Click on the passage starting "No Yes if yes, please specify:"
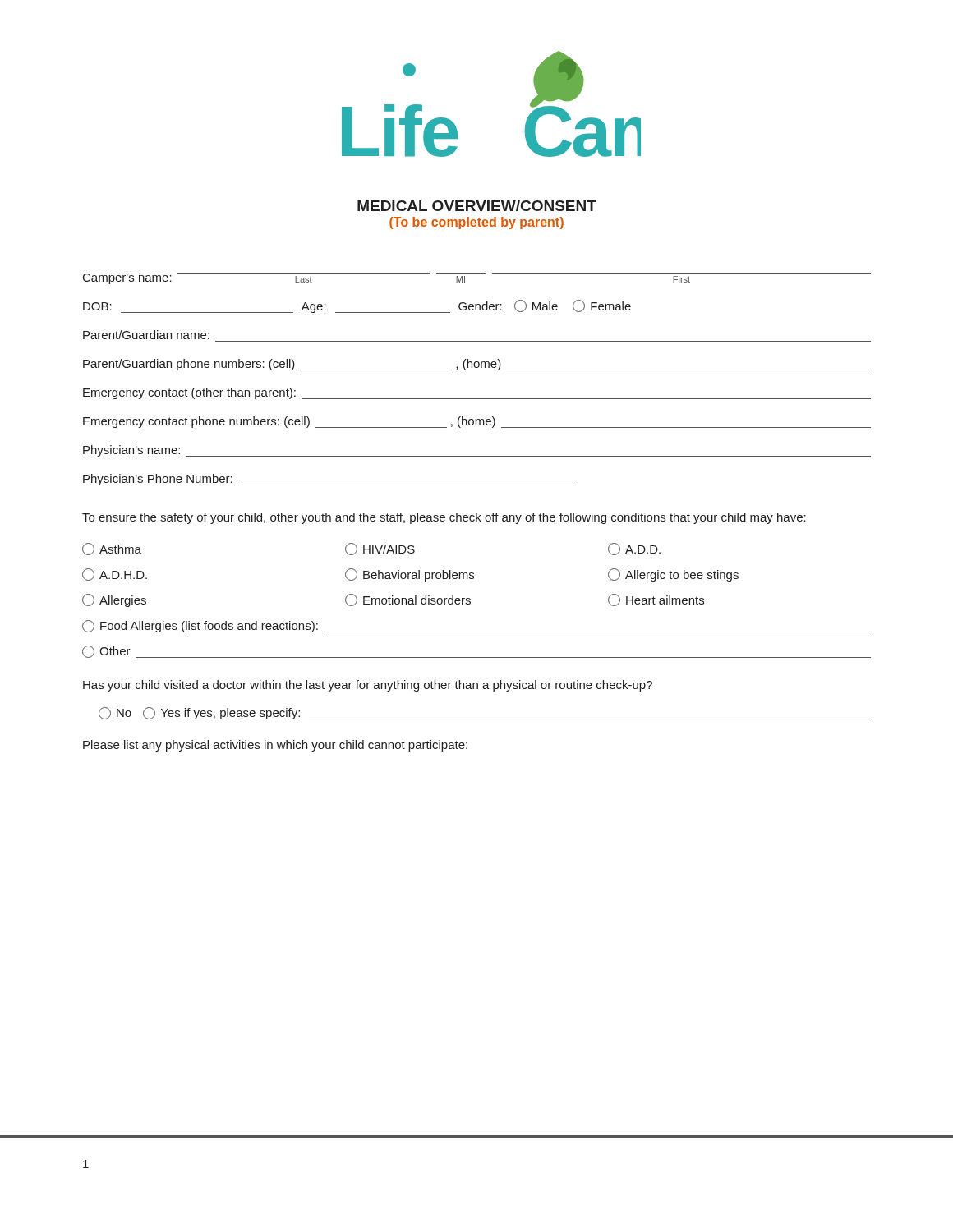The height and width of the screenshot is (1232, 953). click(x=485, y=713)
